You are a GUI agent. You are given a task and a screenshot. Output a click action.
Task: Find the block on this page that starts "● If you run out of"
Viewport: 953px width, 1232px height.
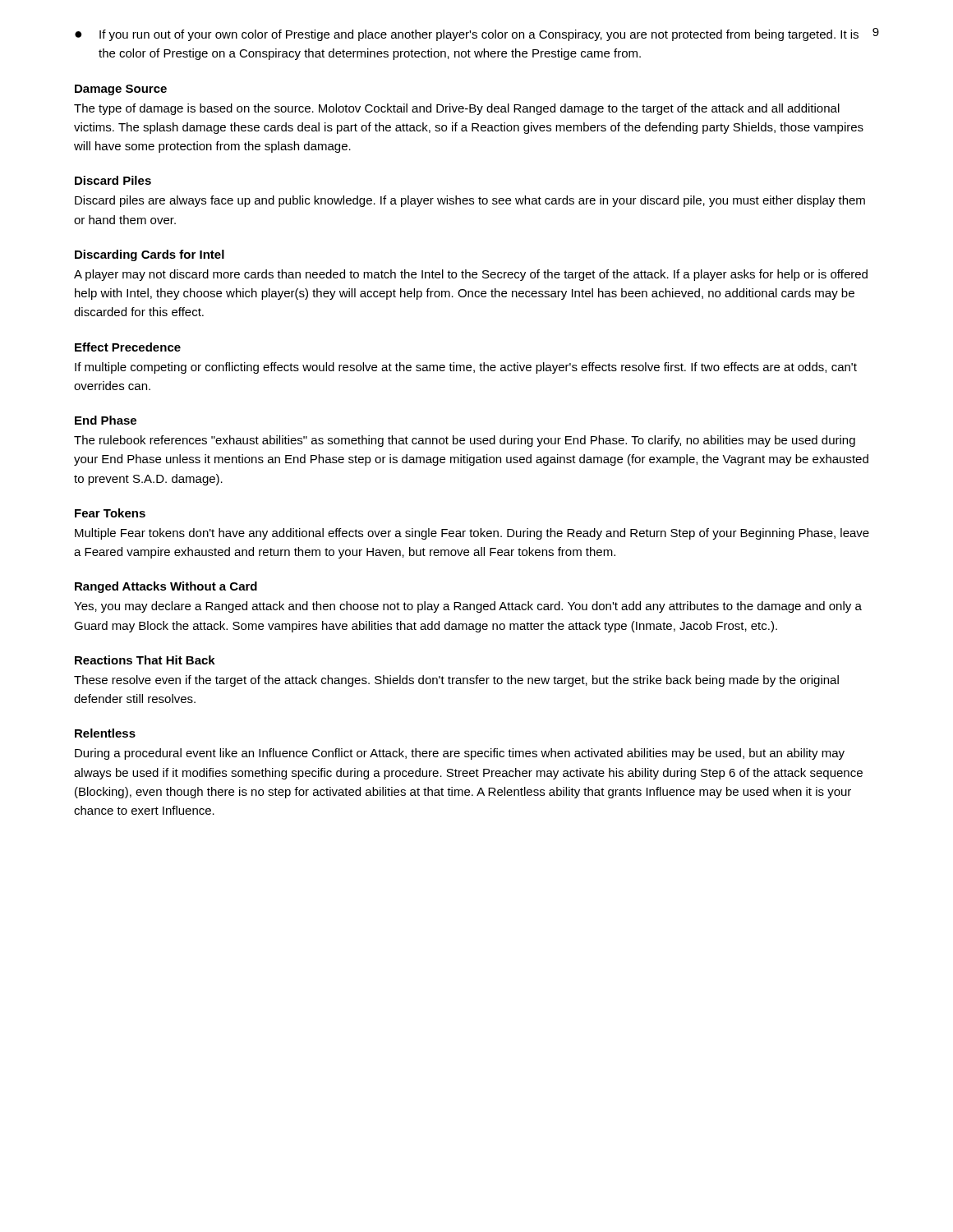pos(466,43)
